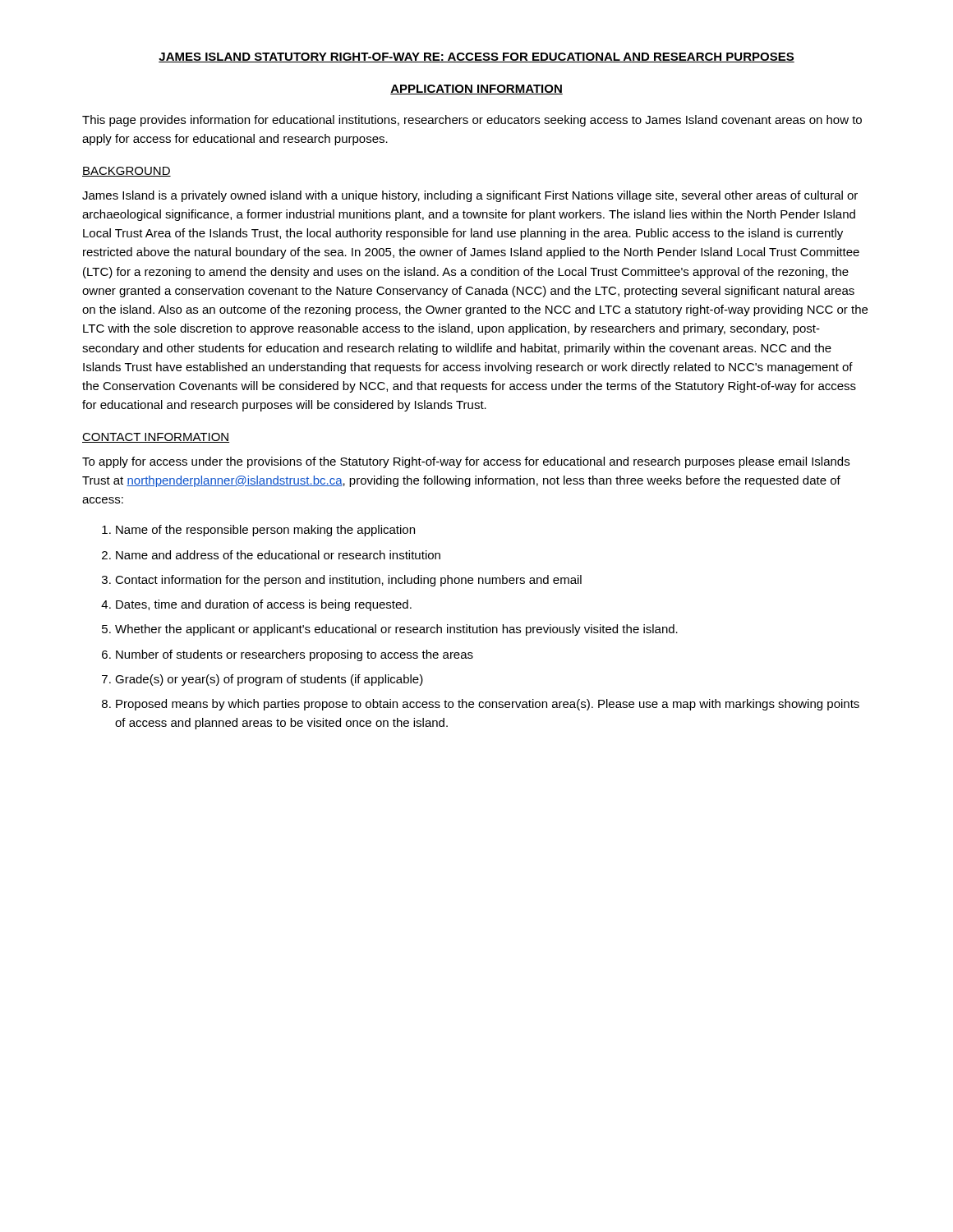Click on the text block starting "Whether the applicant or applicant's educational or research"
Image resolution: width=953 pixels, height=1232 pixels.
pyautogui.click(x=397, y=629)
